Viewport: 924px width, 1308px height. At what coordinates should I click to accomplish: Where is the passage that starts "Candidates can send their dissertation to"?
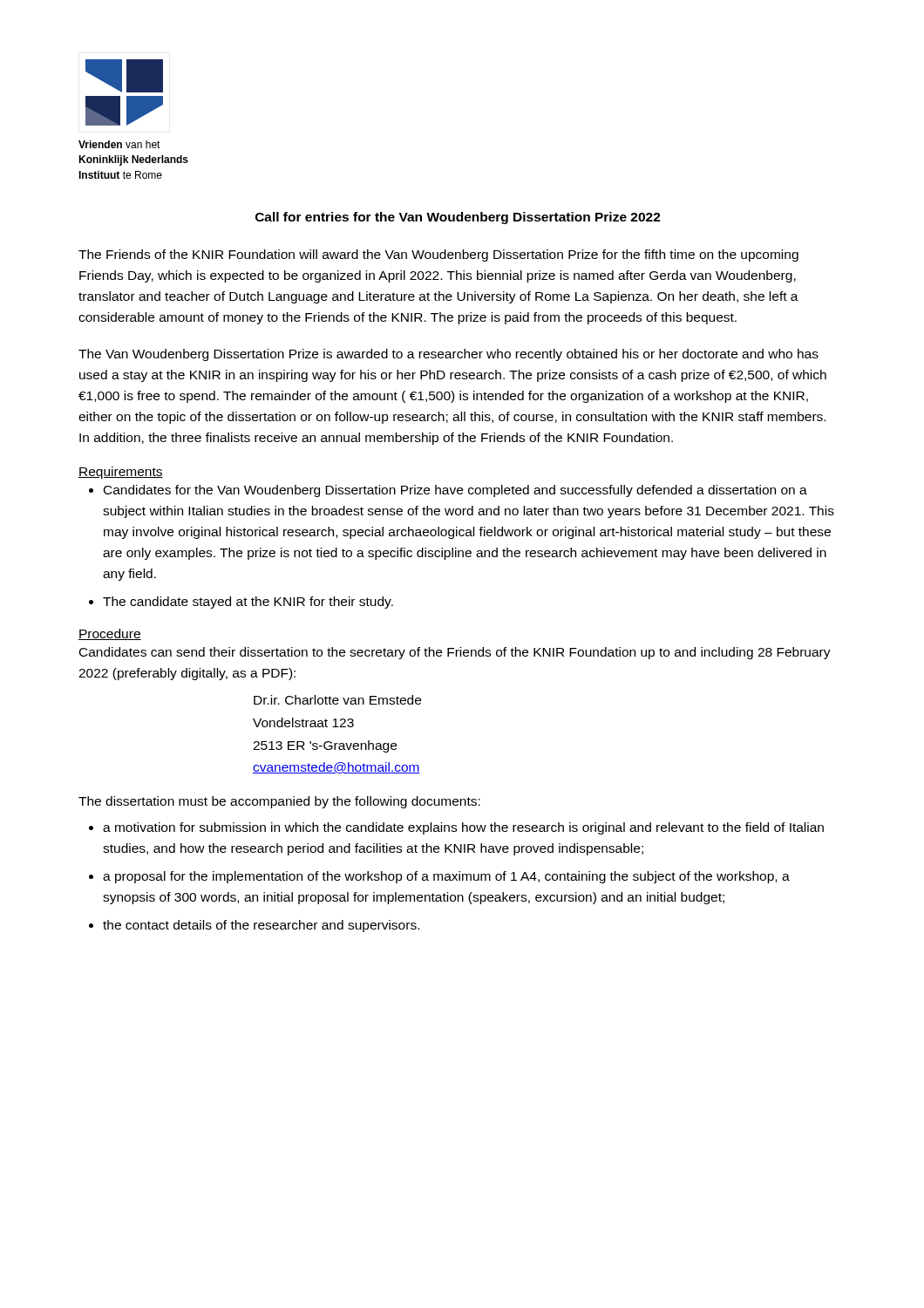pos(454,663)
